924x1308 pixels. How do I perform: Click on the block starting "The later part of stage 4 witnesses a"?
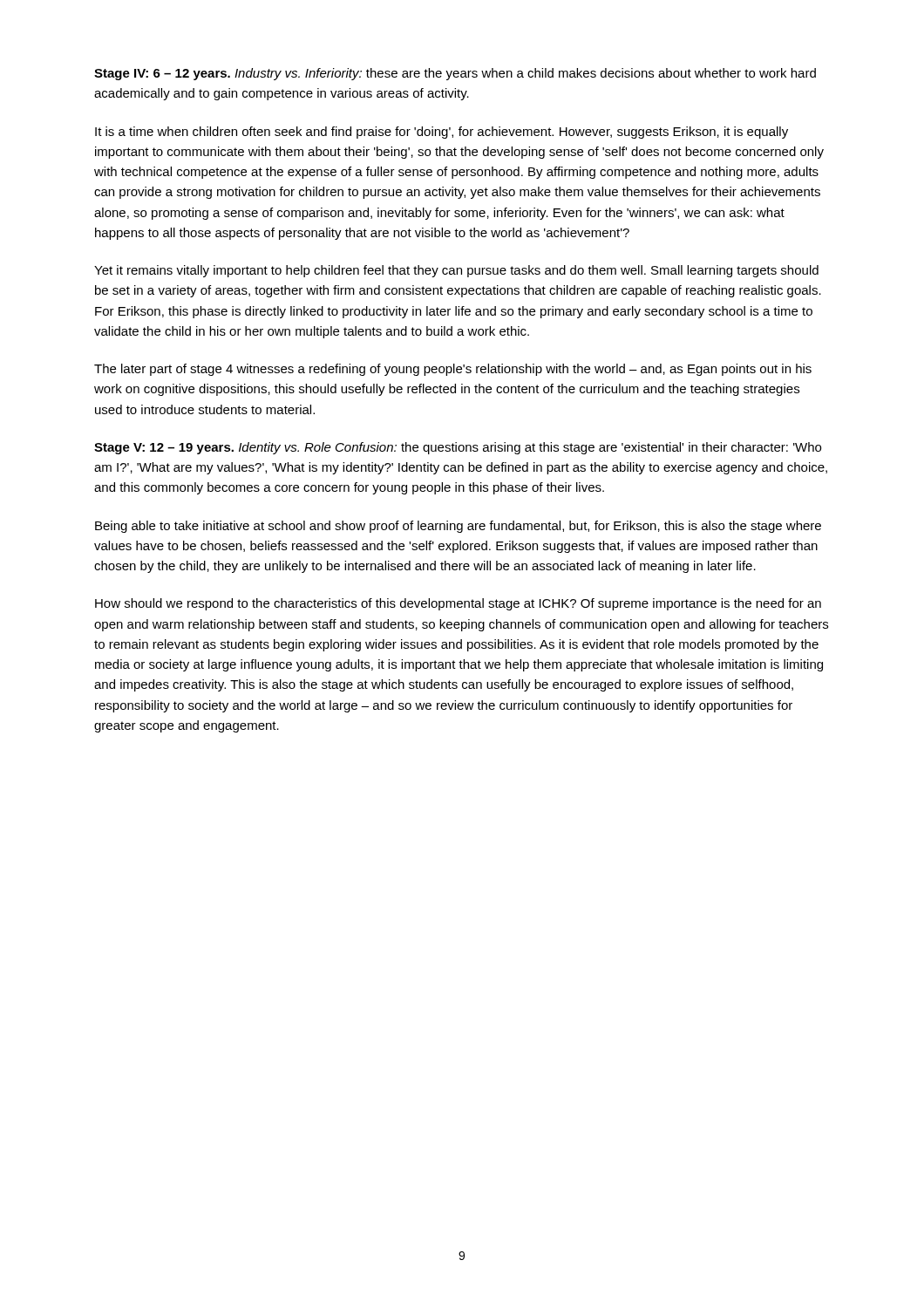[x=453, y=389]
